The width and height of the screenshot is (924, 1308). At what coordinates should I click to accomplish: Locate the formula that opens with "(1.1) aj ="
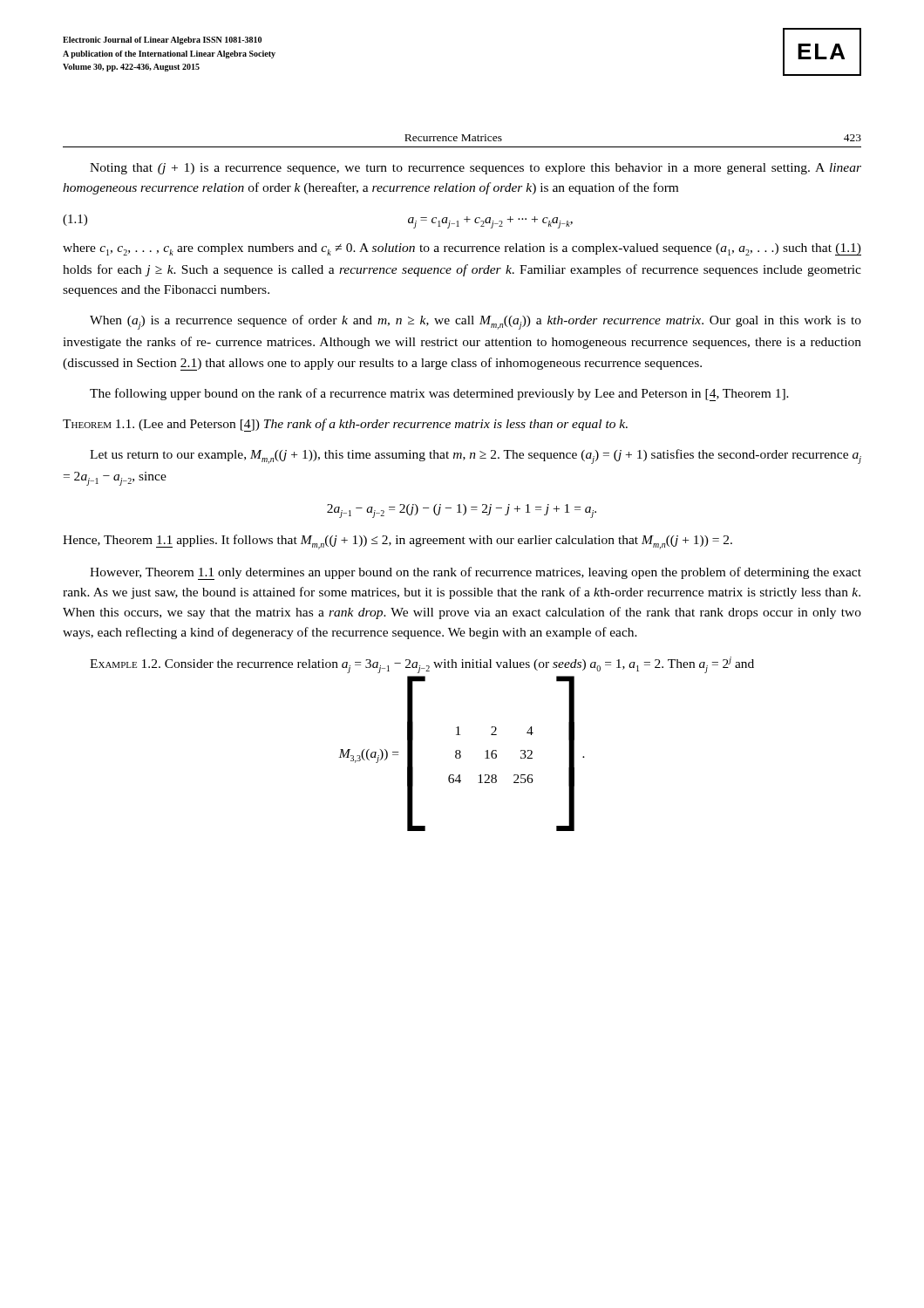[x=462, y=219]
